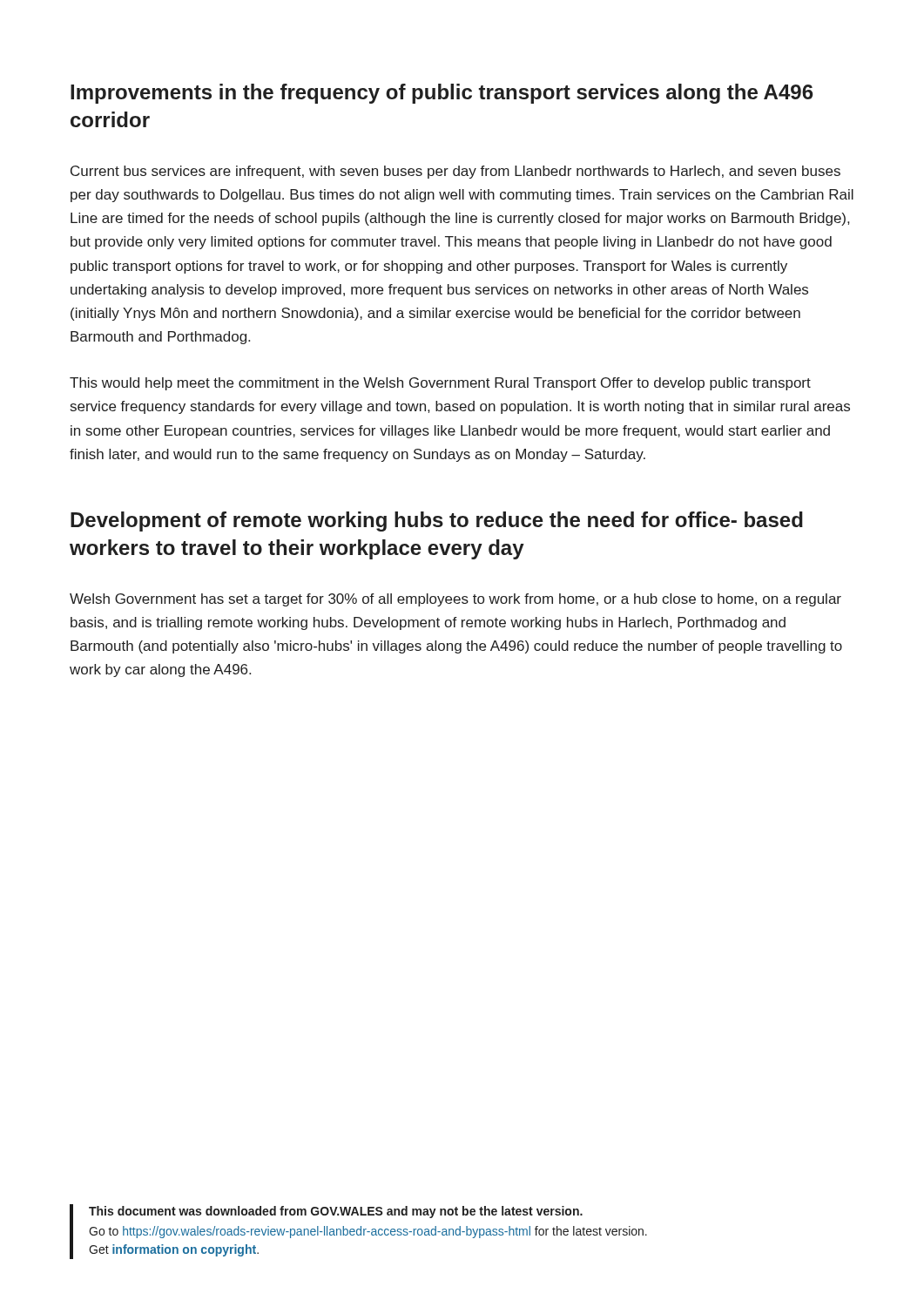Image resolution: width=924 pixels, height=1307 pixels.
Task: Locate the section header that opens with "Improvements in the frequency"
Action: pos(462,107)
